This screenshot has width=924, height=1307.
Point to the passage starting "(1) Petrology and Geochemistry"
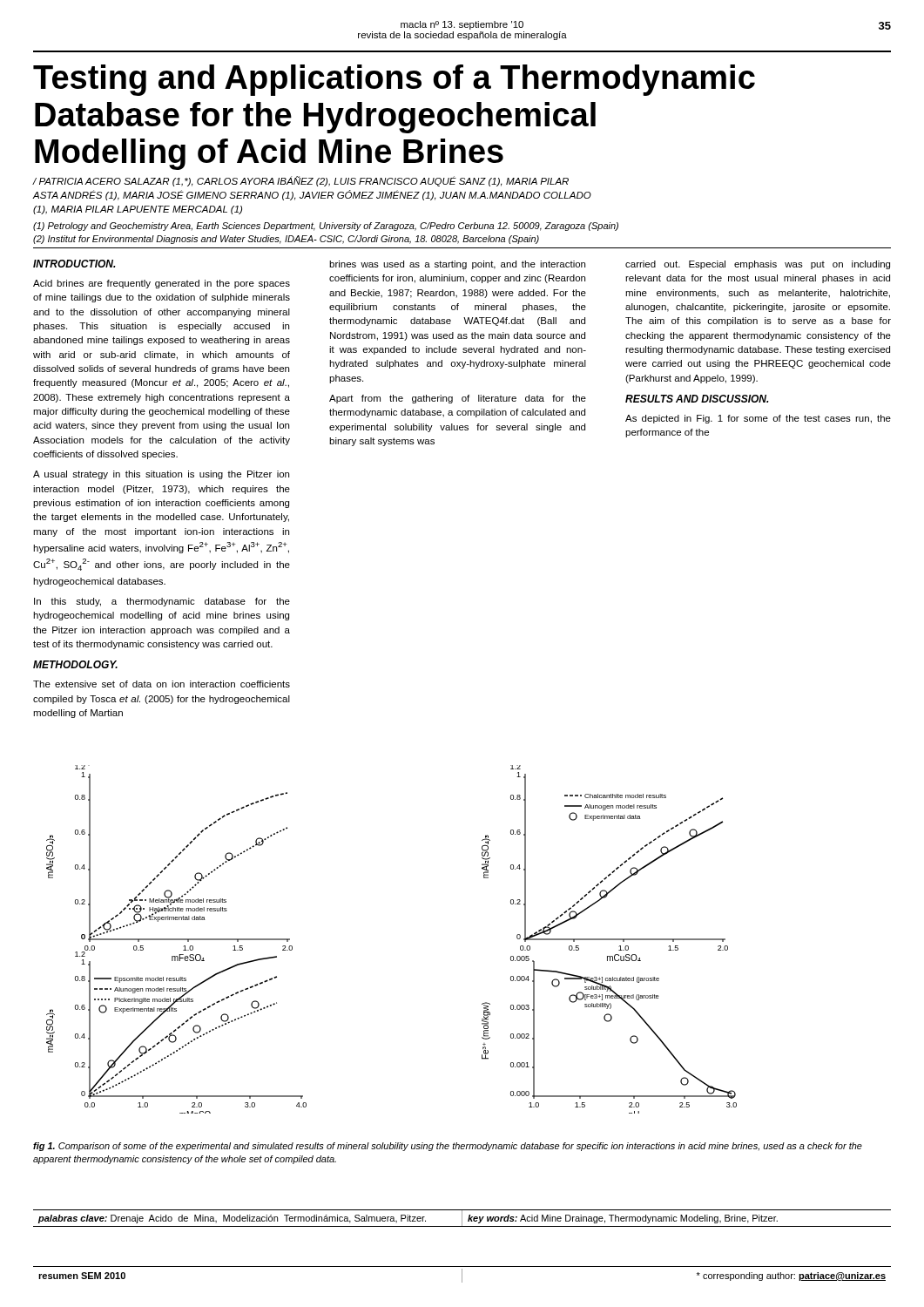(326, 232)
